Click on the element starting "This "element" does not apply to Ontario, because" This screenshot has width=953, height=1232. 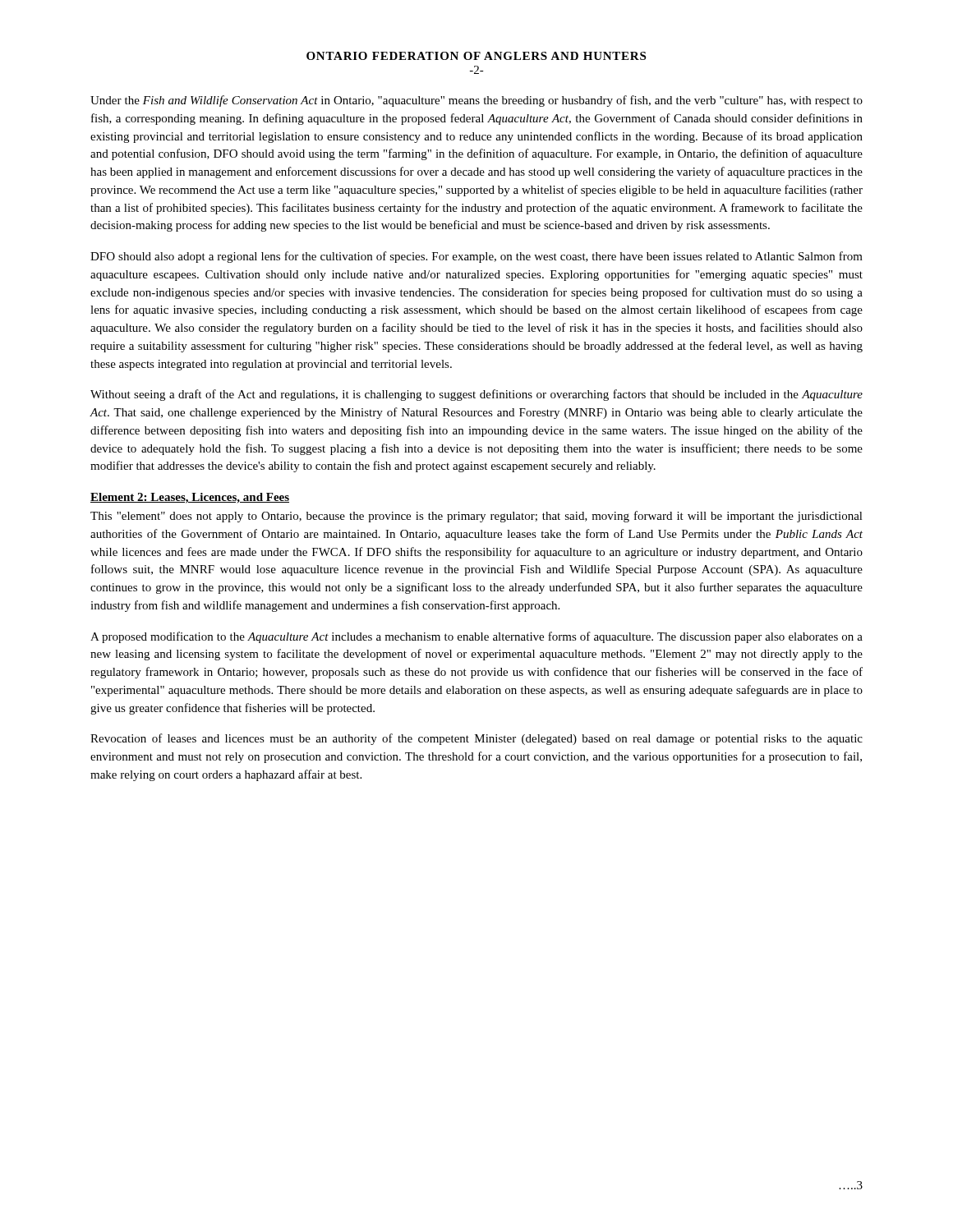476,560
